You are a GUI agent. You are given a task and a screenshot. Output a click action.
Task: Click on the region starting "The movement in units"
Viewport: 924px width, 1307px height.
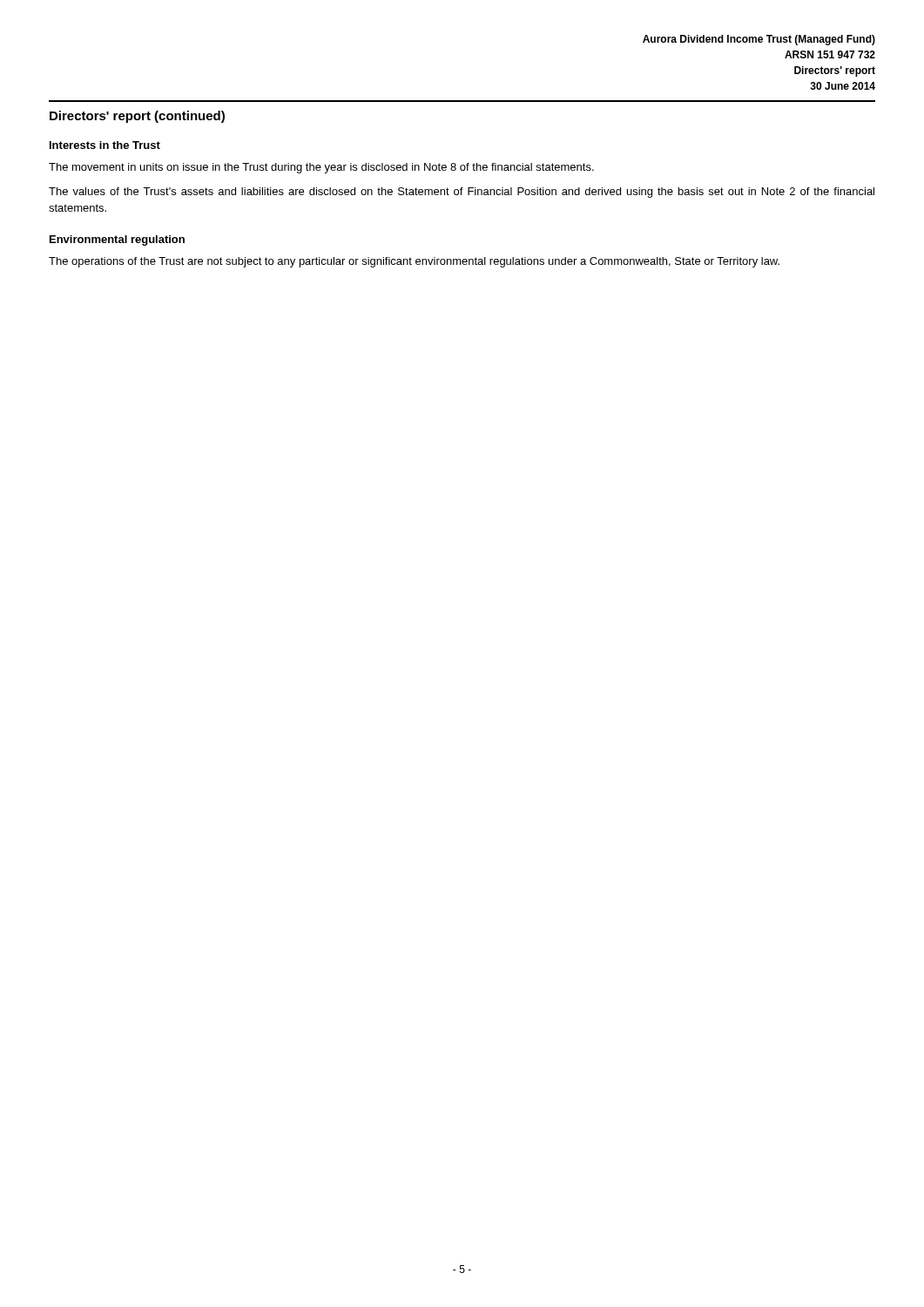pos(322,167)
